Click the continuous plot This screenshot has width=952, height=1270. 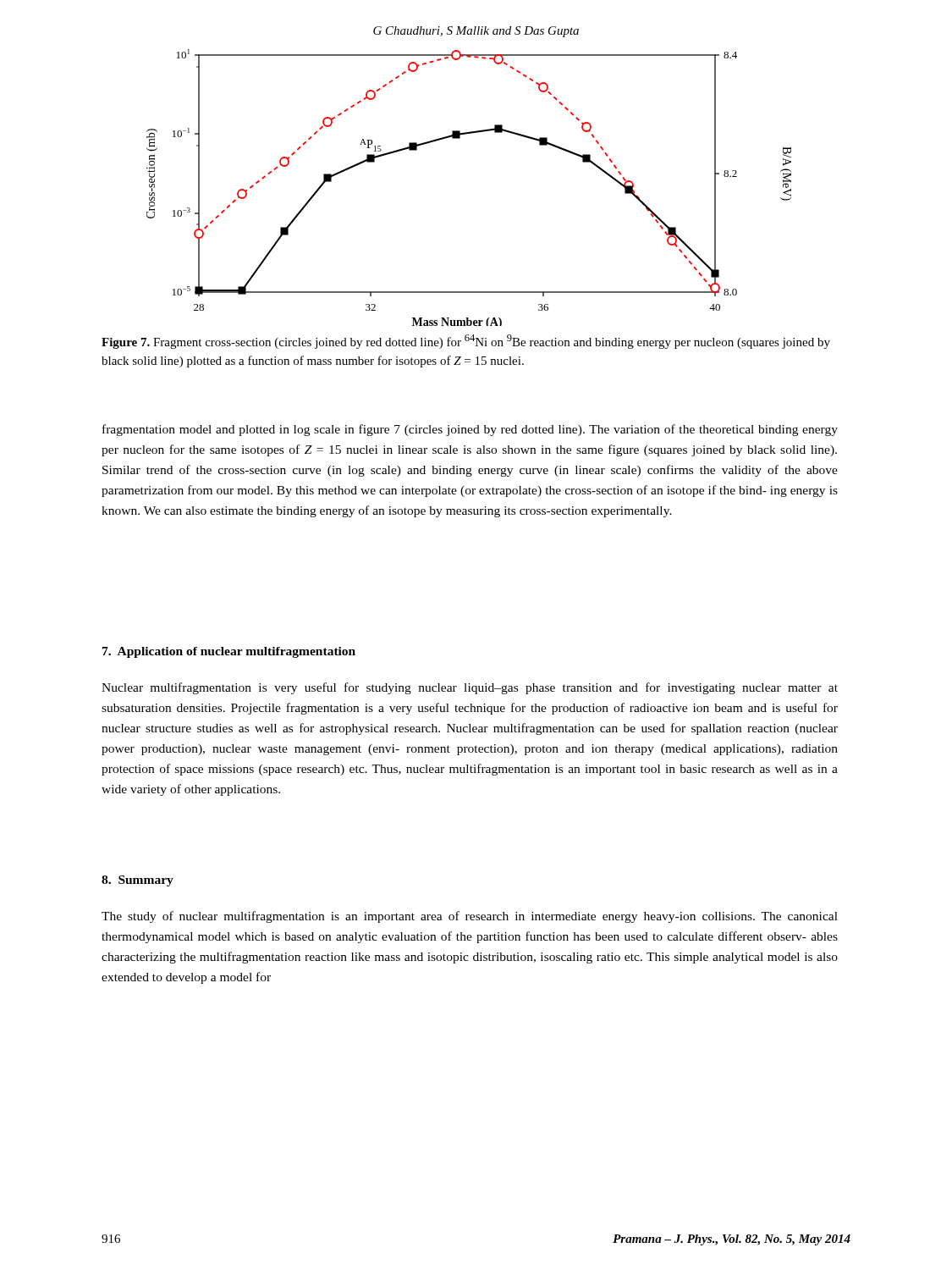[x=470, y=186]
